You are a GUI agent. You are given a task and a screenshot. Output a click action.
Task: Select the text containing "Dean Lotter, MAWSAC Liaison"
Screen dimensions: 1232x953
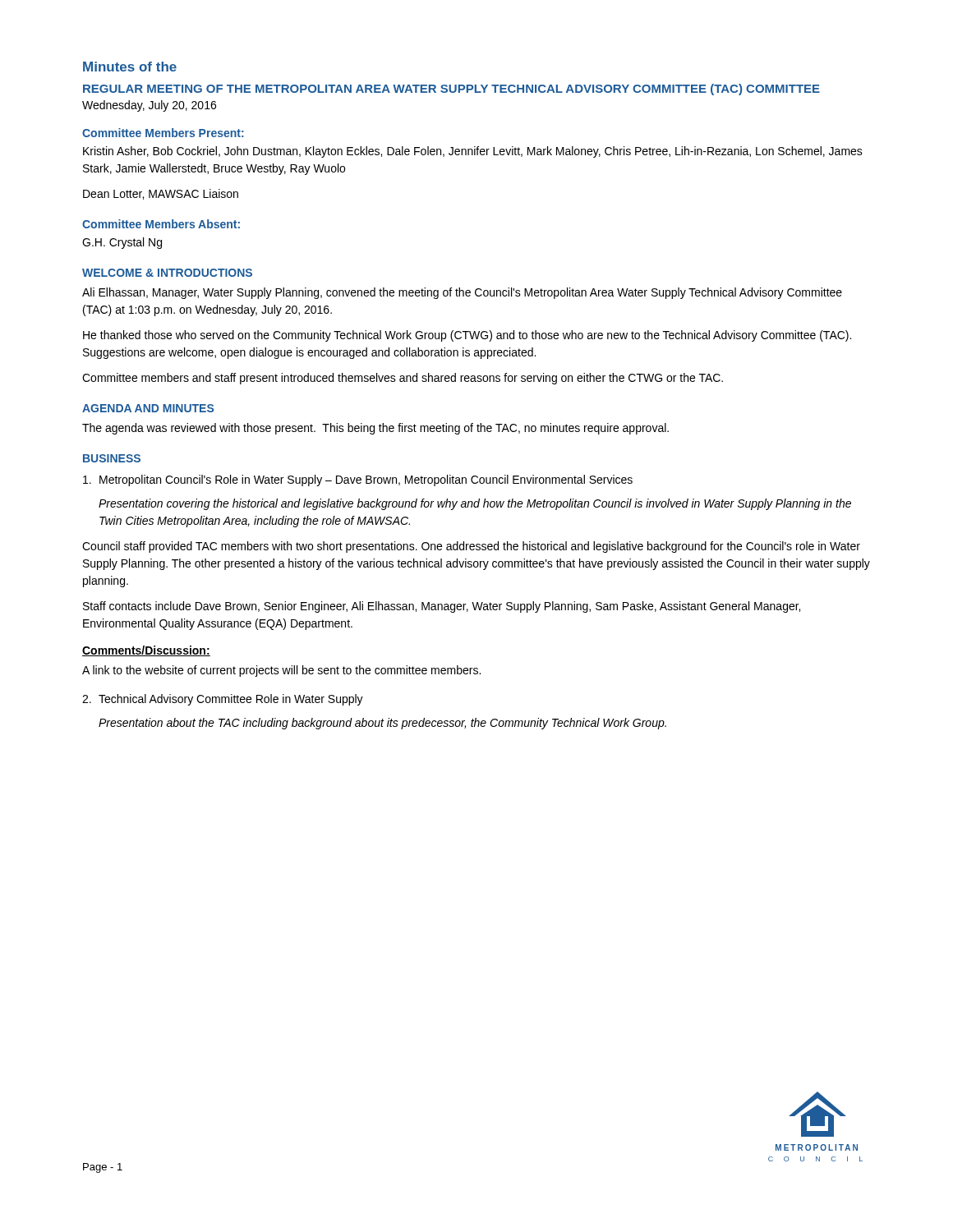(161, 193)
